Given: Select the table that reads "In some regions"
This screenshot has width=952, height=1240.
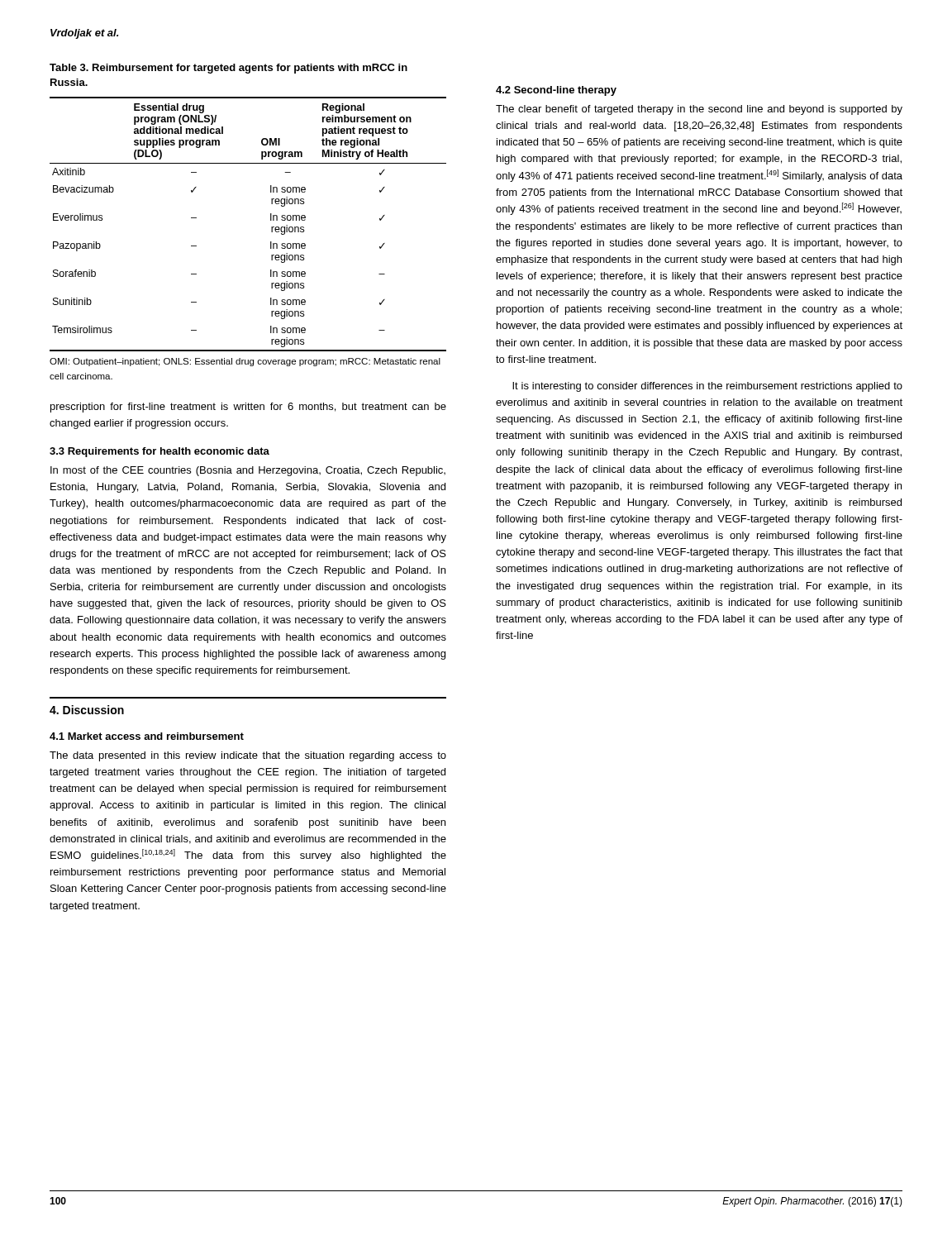Looking at the screenshot, I should [x=248, y=224].
